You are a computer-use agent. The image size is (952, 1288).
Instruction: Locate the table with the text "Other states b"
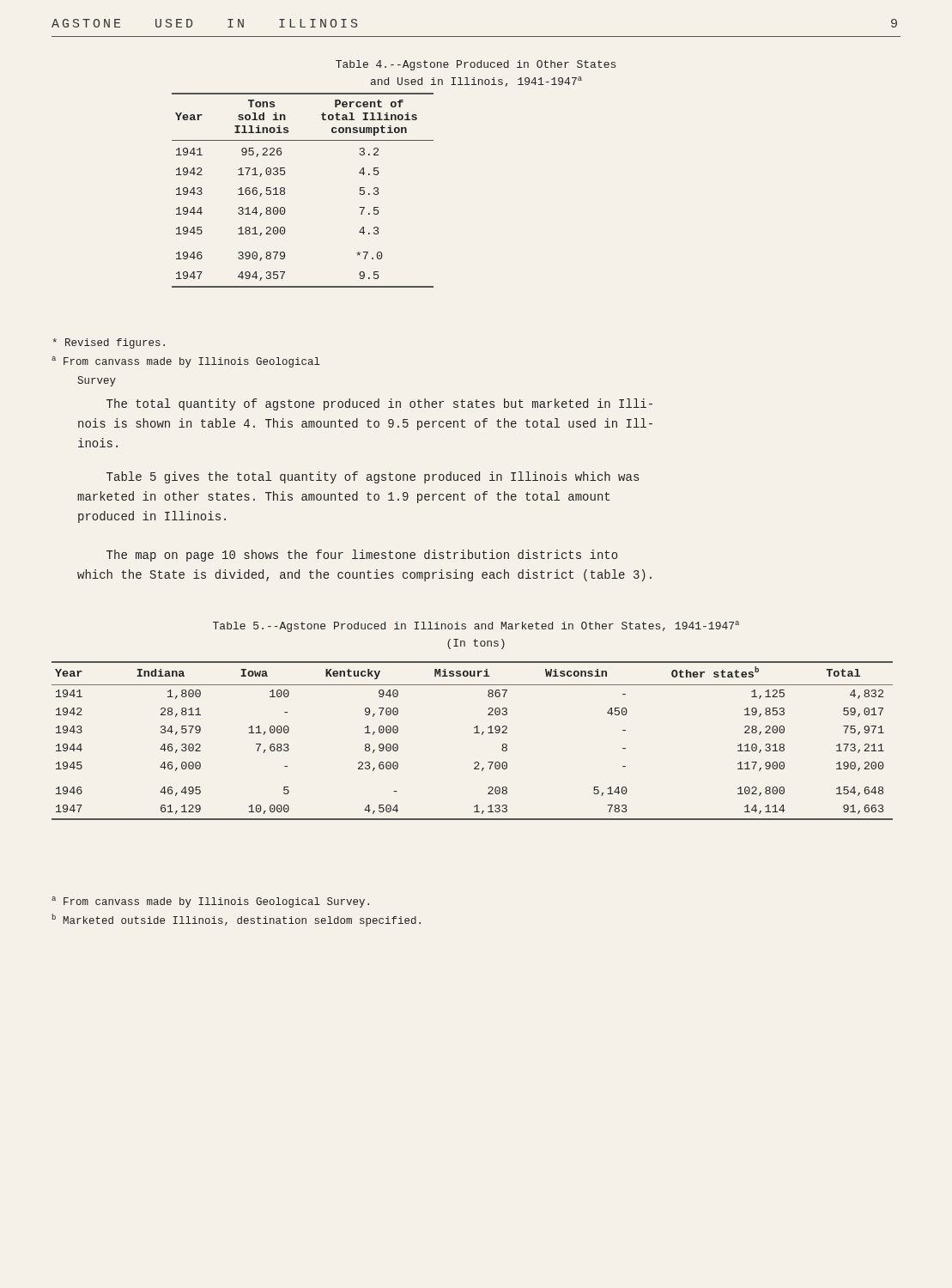click(x=476, y=740)
